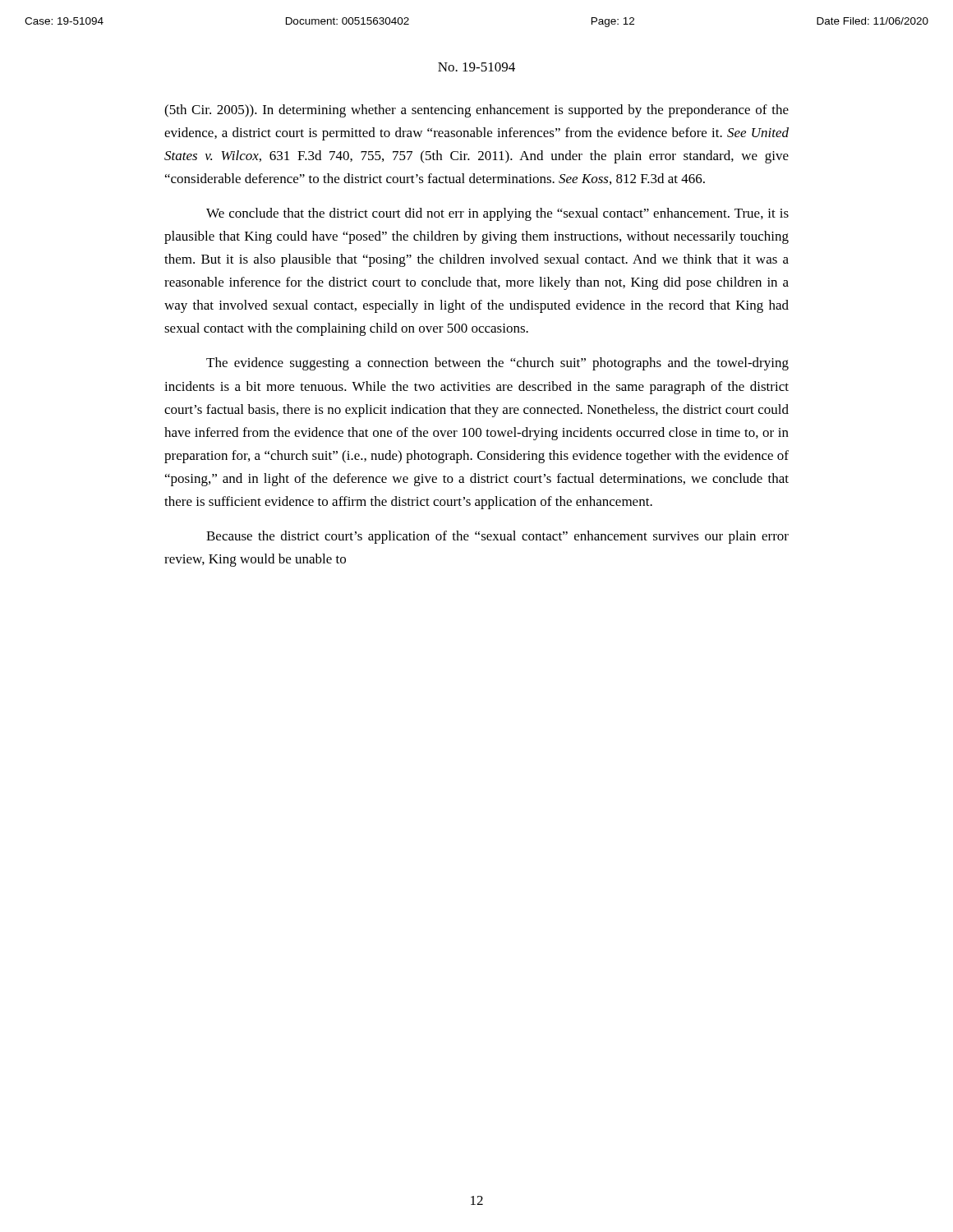The image size is (953, 1232).
Task: Locate the passage starting "The evidence suggesting a connection between"
Action: click(476, 432)
